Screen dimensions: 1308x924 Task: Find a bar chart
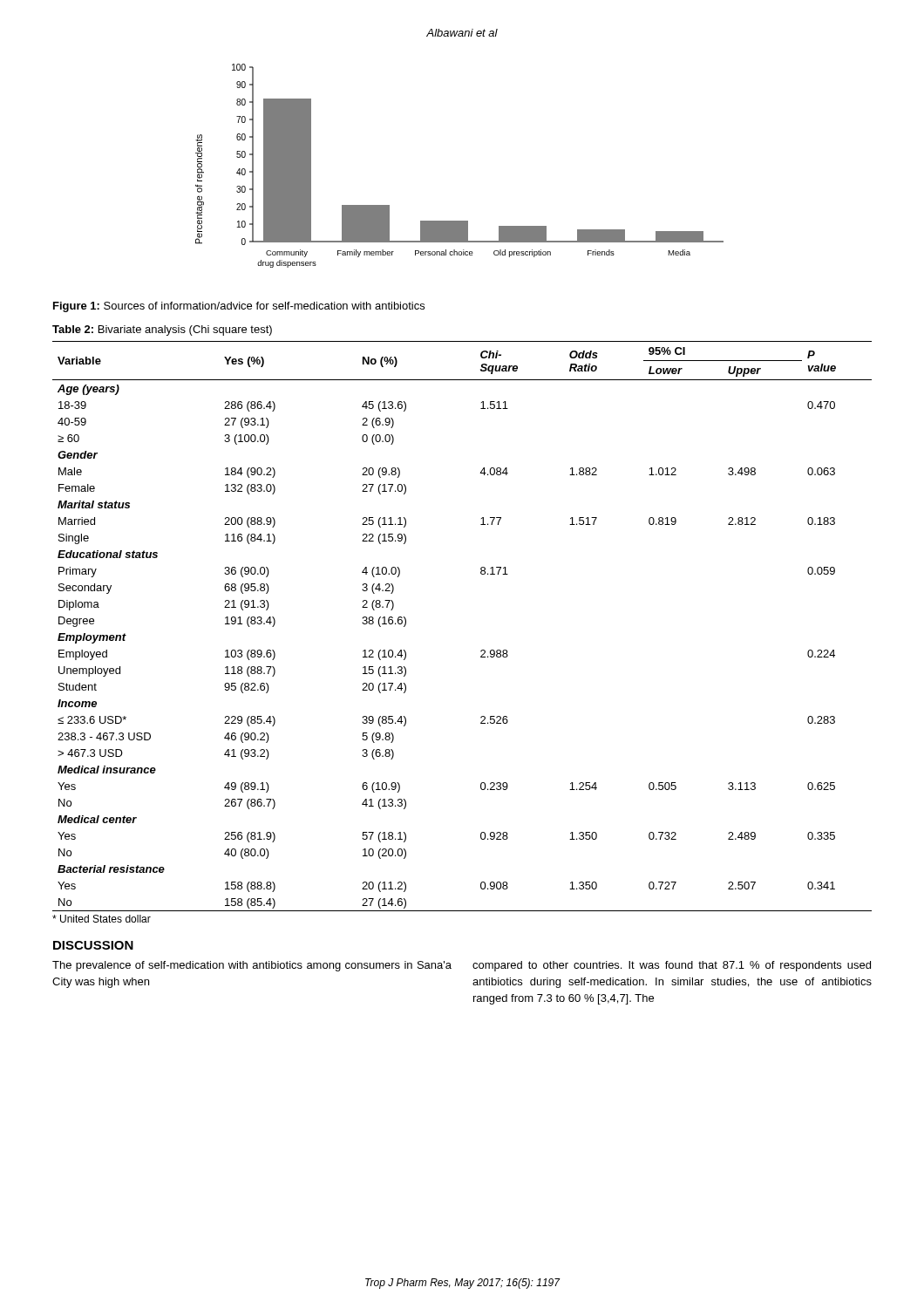click(462, 172)
